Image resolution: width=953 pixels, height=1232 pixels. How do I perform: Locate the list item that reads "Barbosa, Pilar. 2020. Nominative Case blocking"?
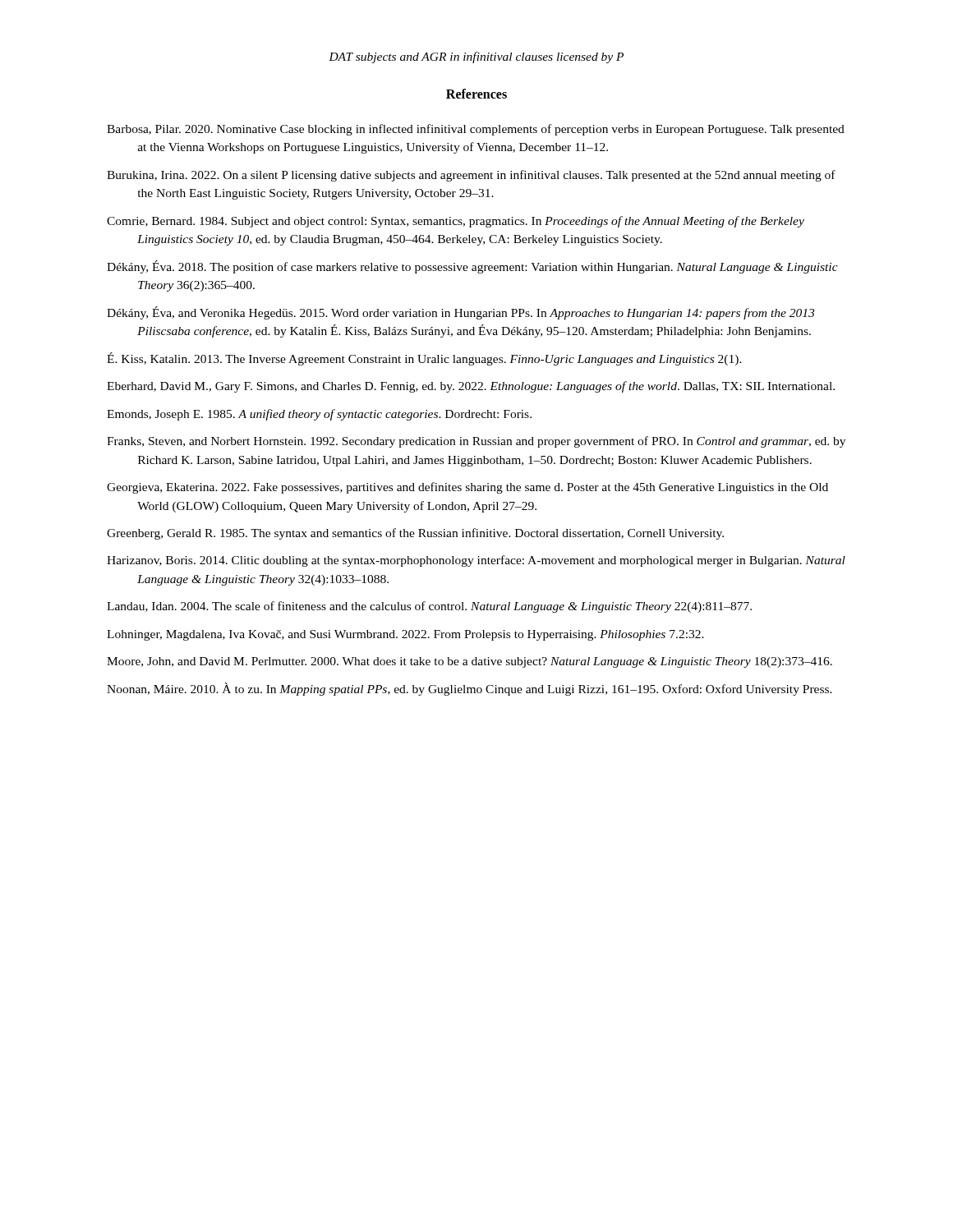point(476,138)
